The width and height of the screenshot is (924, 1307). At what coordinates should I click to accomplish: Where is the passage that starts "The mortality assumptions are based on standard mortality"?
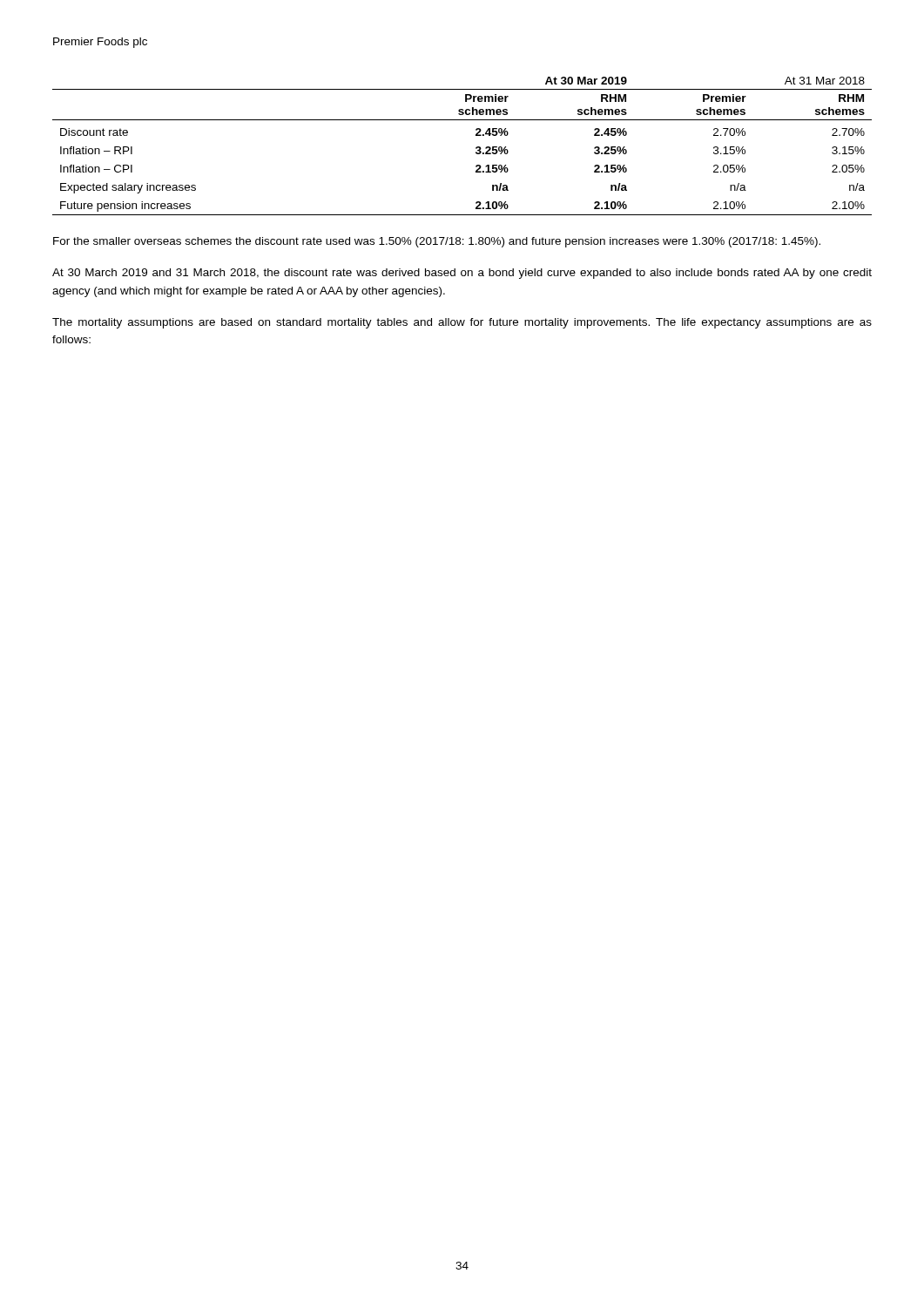pos(462,331)
